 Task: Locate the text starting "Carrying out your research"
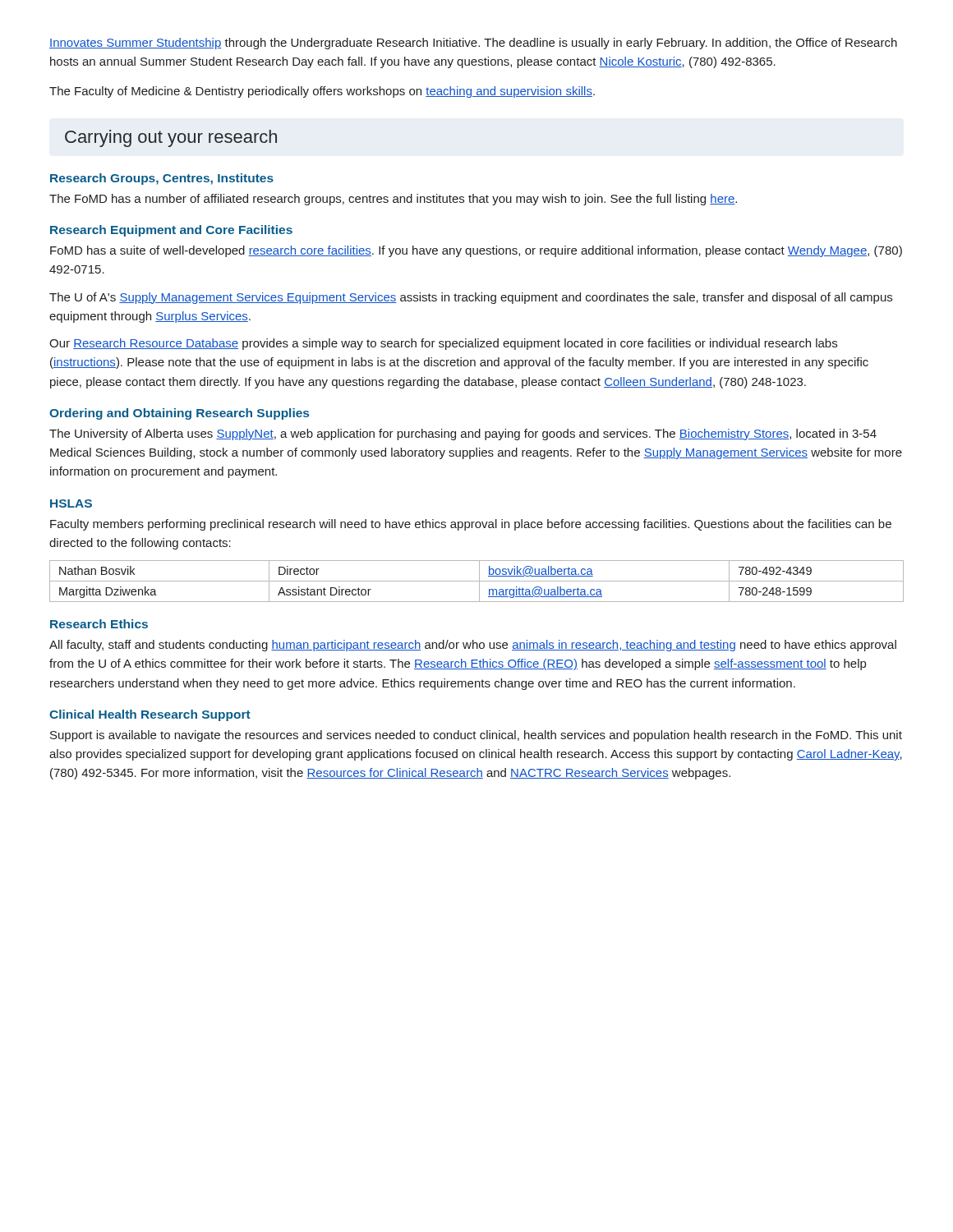pyautogui.click(x=171, y=138)
